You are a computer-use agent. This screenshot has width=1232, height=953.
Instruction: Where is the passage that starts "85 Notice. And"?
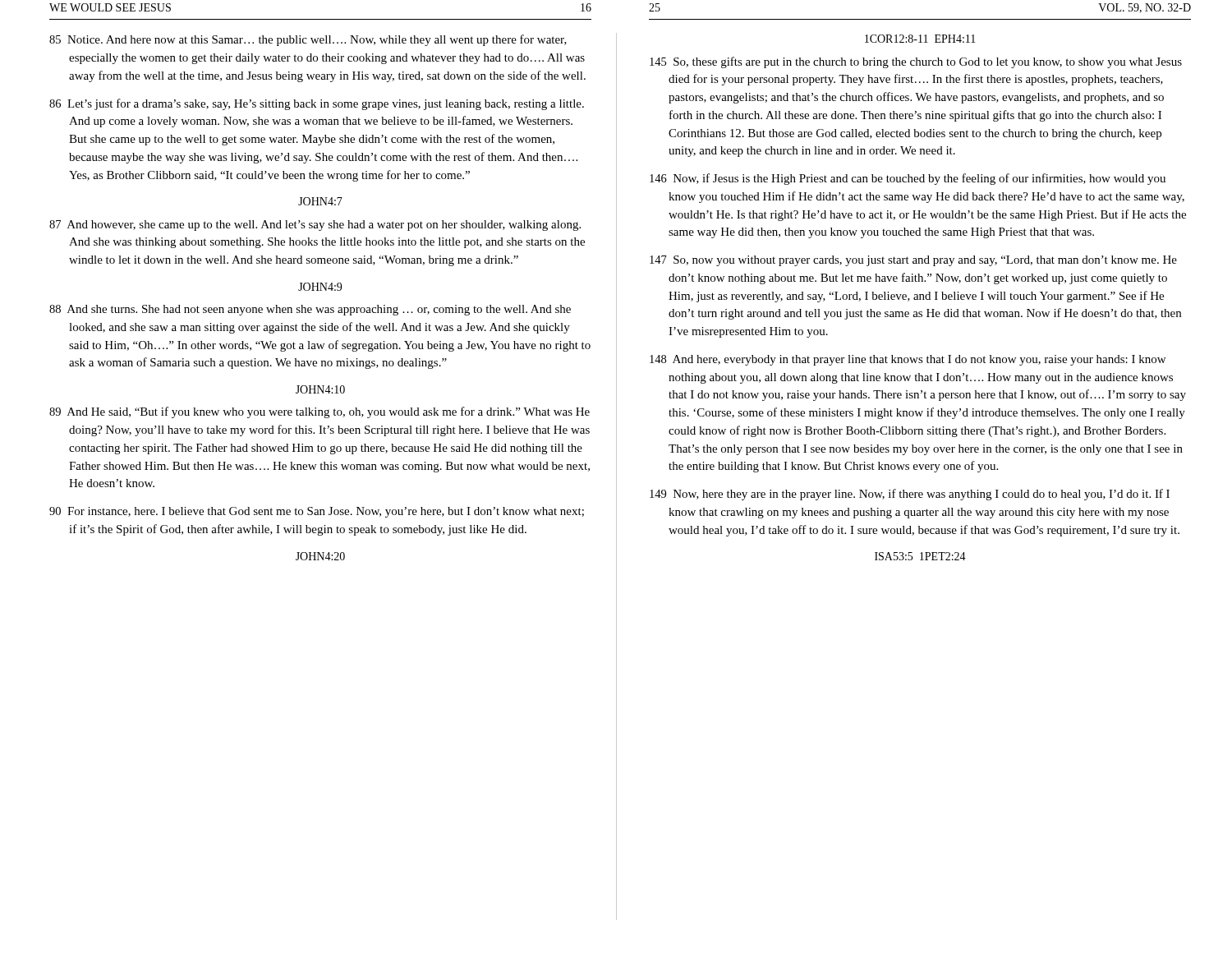318,58
